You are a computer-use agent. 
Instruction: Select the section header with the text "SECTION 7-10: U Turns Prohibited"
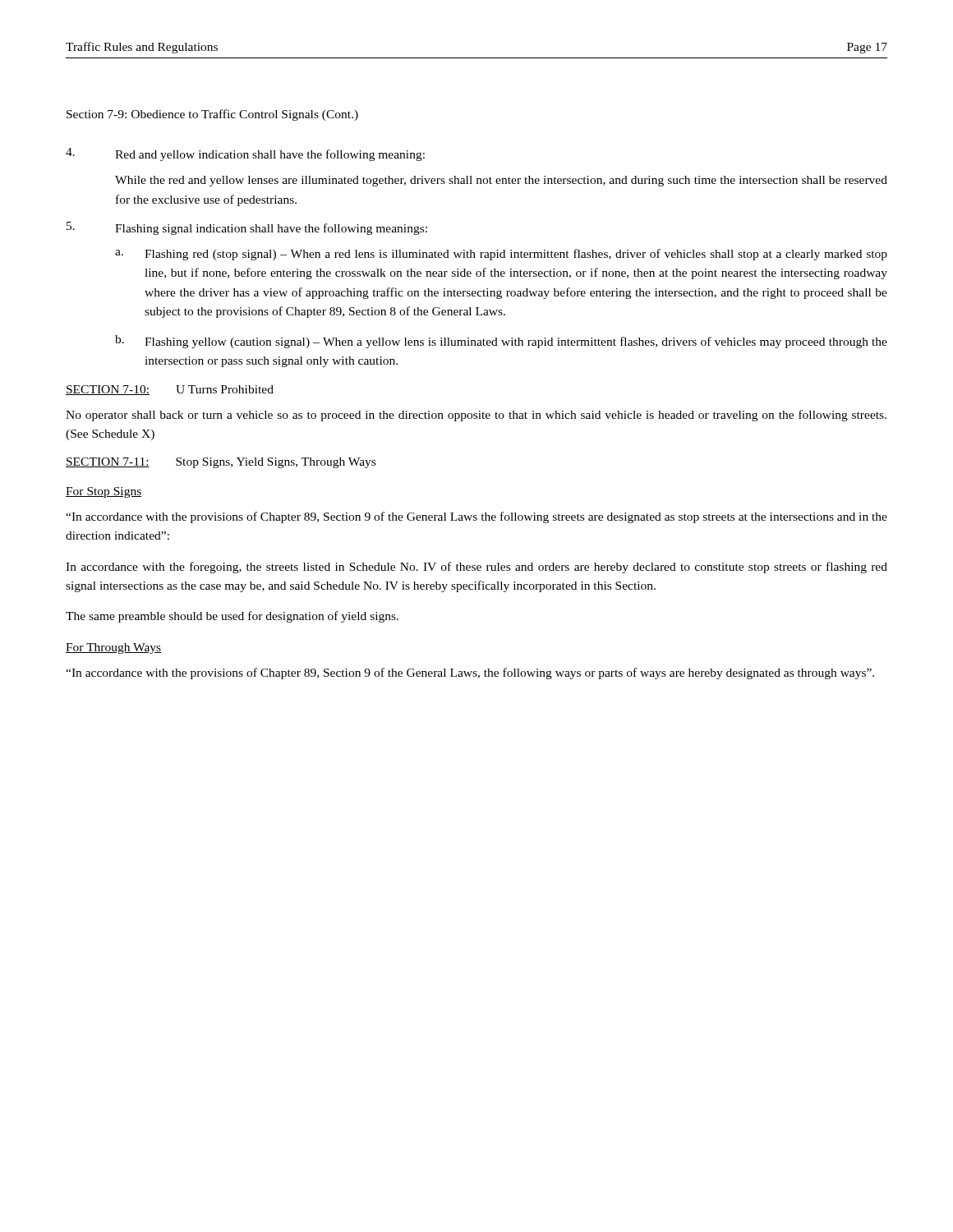tap(170, 389)
